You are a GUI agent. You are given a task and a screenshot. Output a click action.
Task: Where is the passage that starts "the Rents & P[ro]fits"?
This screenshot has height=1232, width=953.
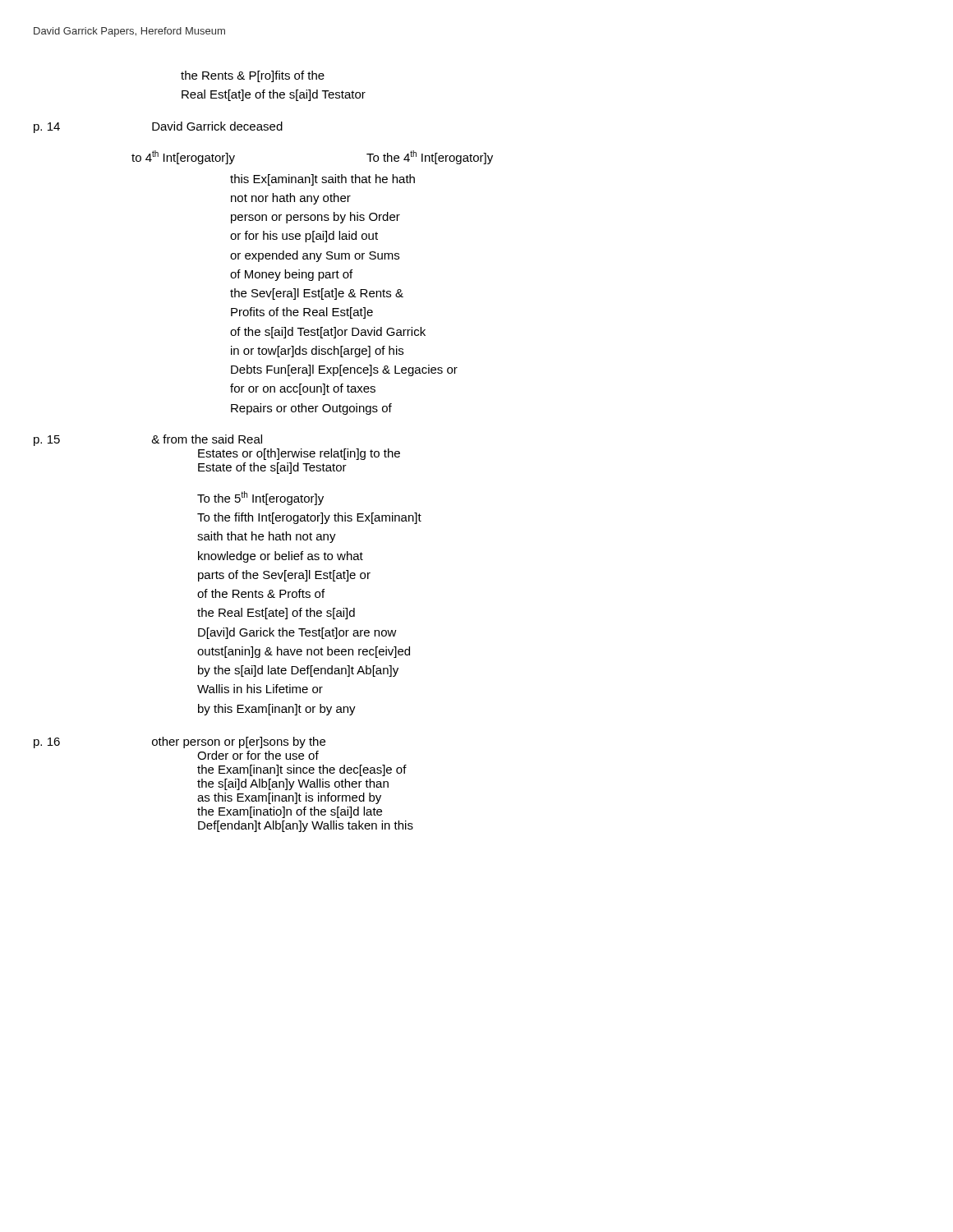(253, 76)
